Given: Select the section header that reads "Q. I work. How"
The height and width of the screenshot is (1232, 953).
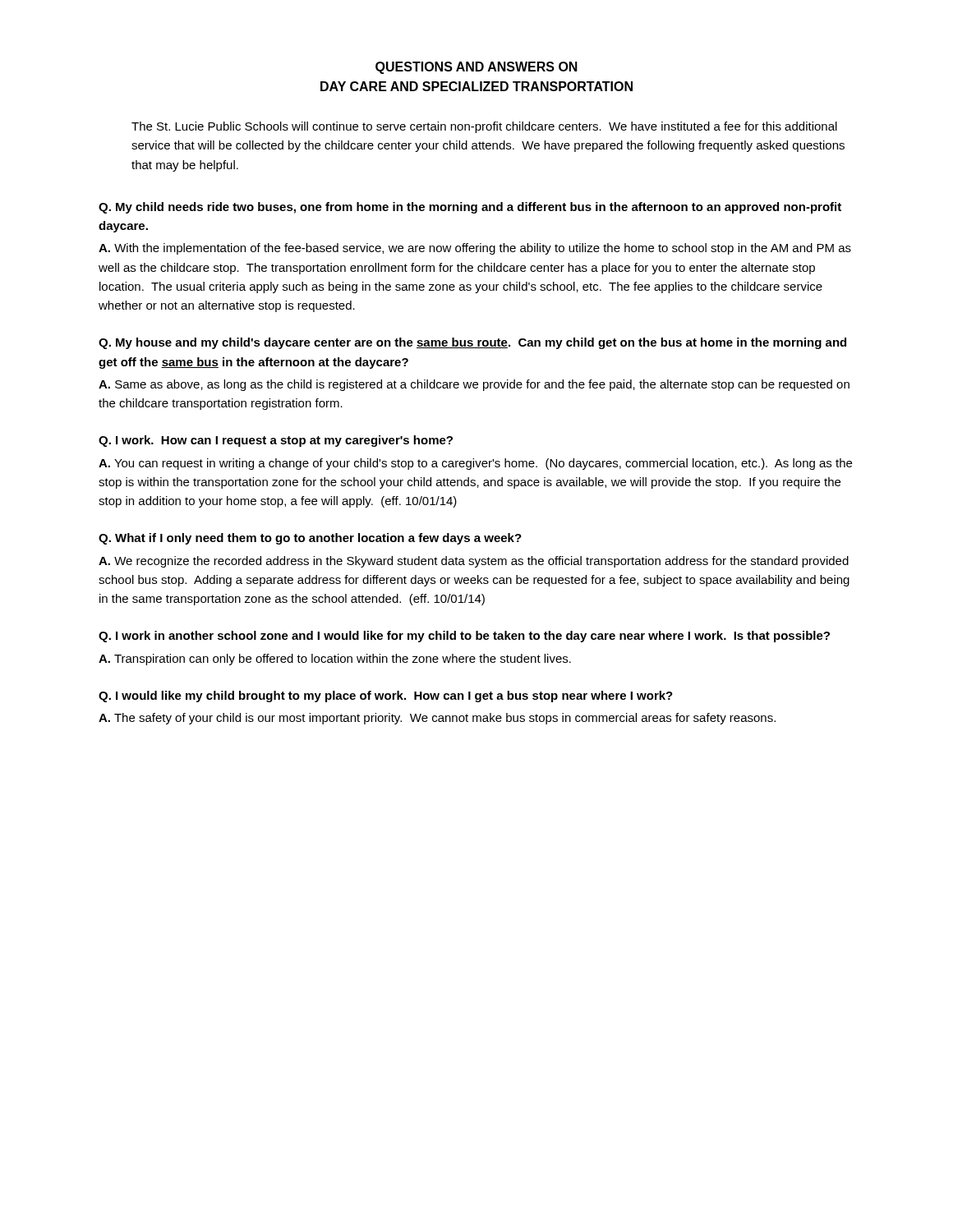Looking at the screenshot, I should click(276, 440).
